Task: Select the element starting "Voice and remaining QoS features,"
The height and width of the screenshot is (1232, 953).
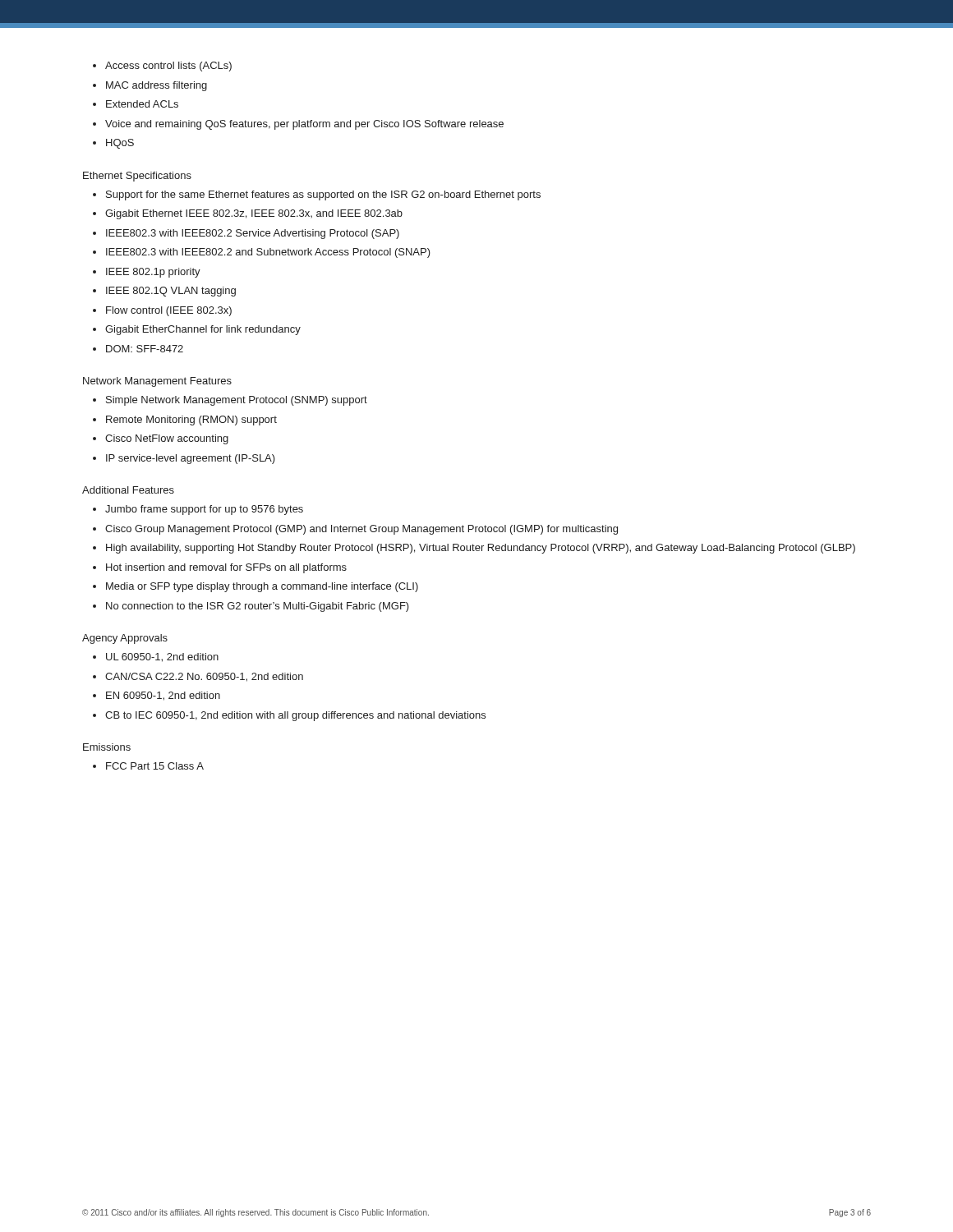Action: [x=305, y=123]
